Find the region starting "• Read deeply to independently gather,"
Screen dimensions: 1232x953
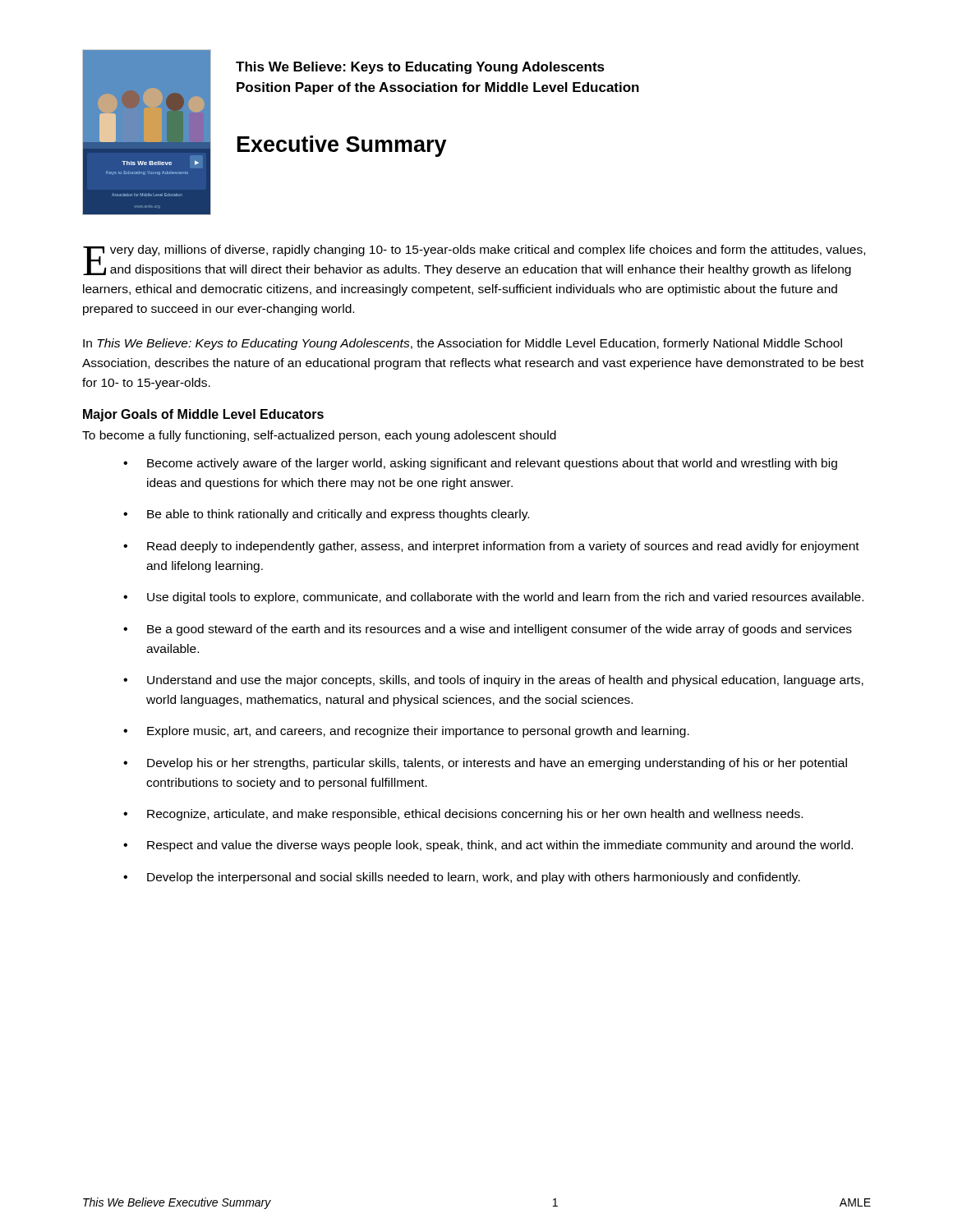coord(497,556)
